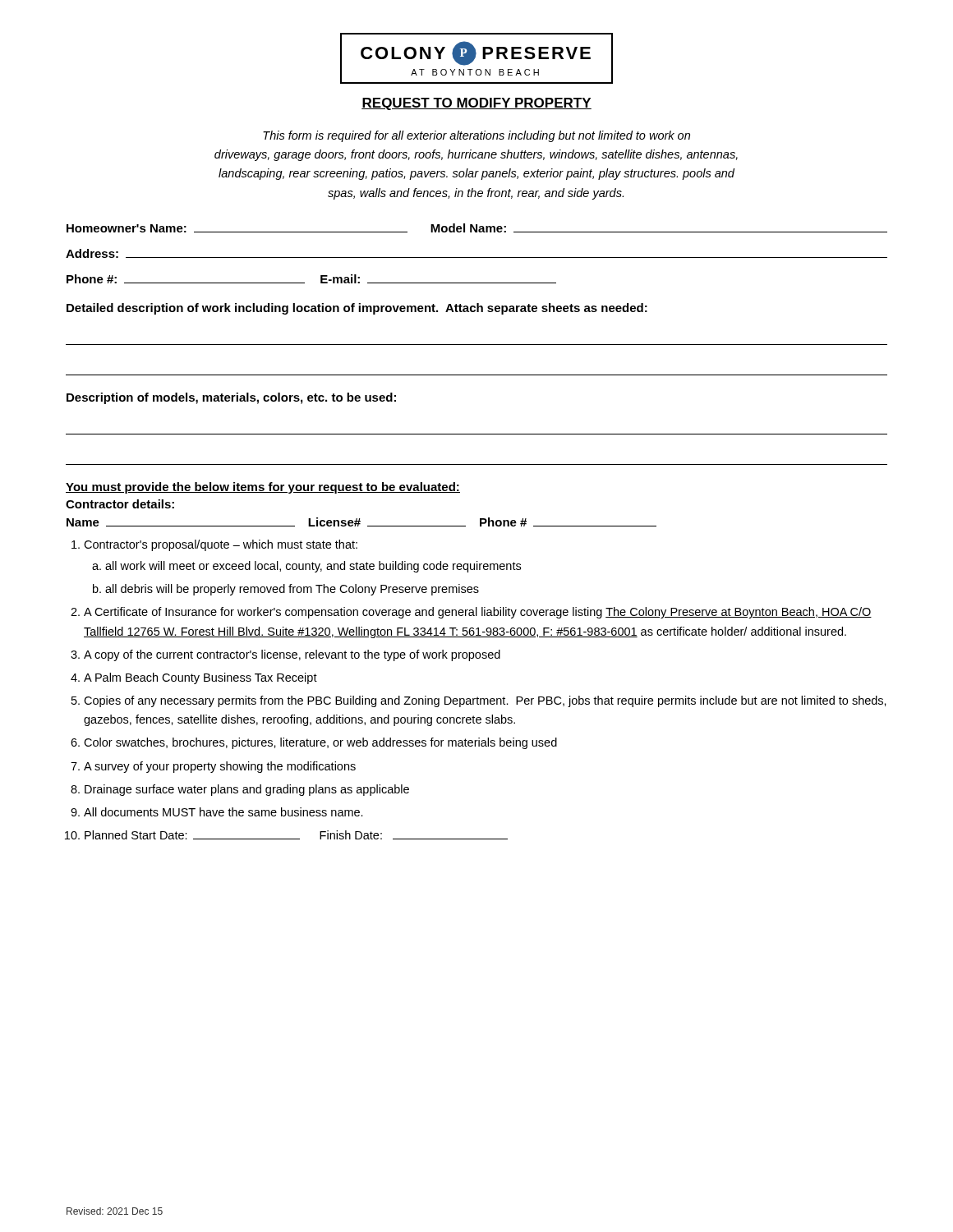
Task: Point to the text starting "Contractor's proposal/quote – which"
Action: [486, 568]
